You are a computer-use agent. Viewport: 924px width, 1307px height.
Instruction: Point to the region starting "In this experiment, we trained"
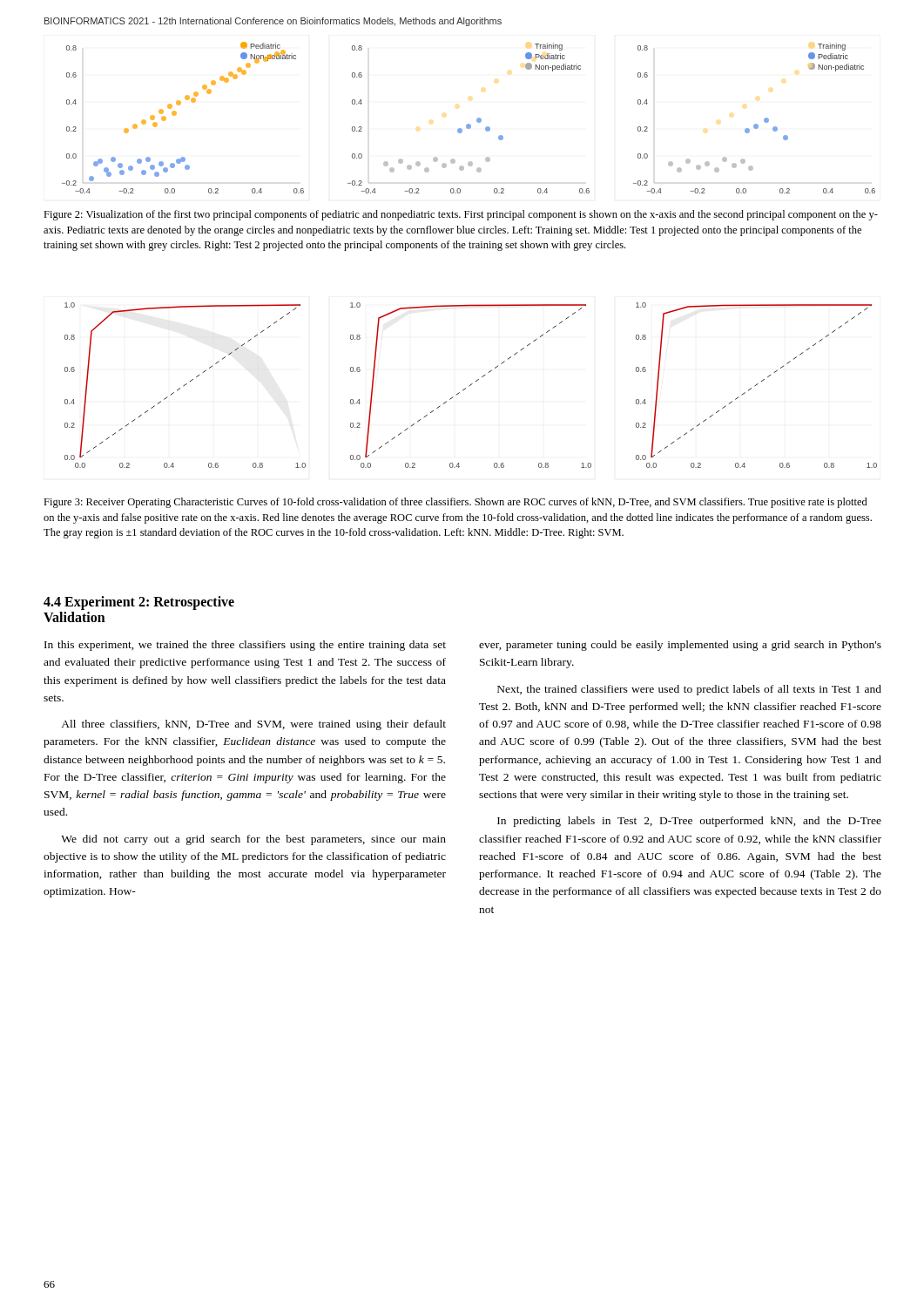(x=245, y=768)
